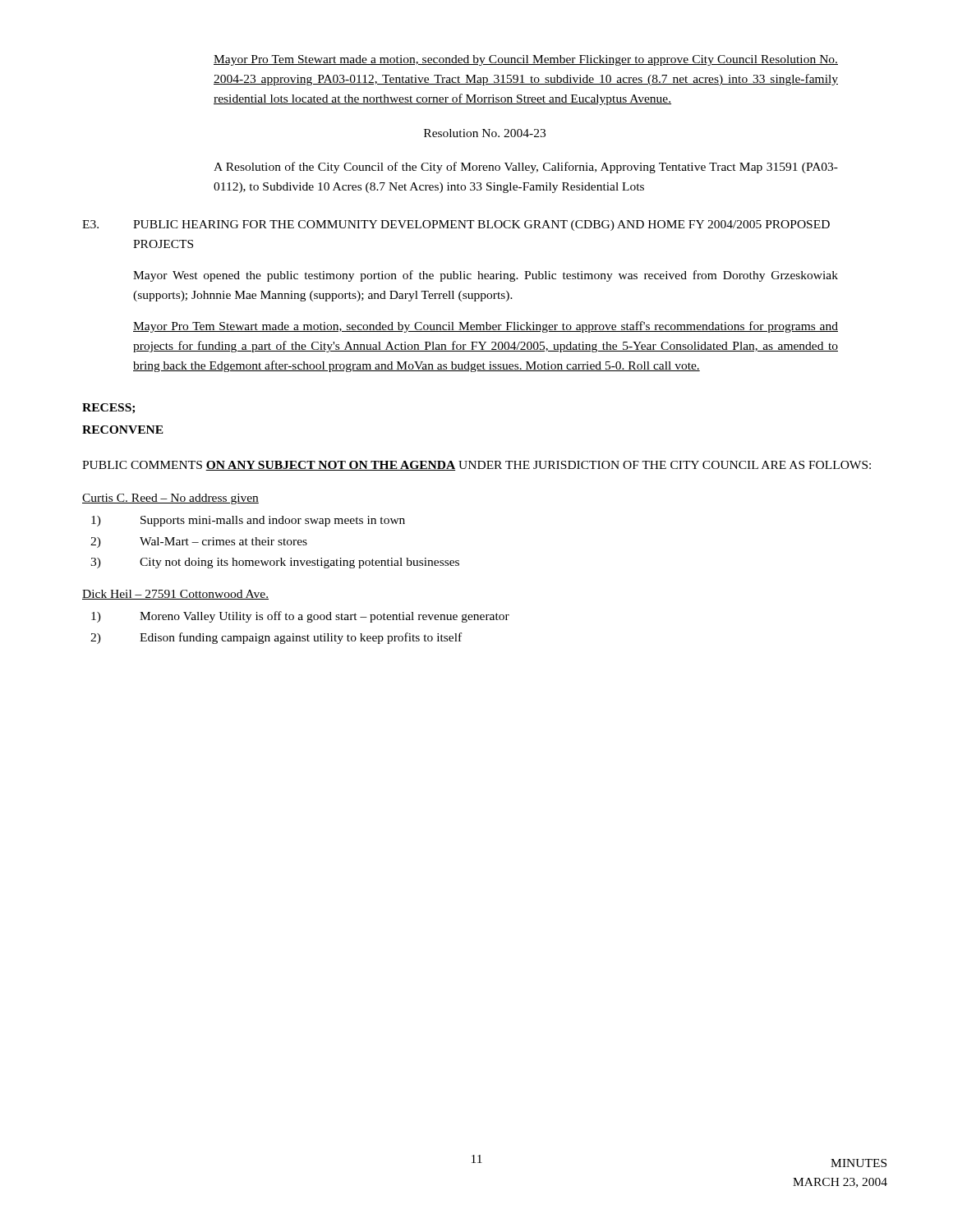
Task: Locate the list item that says "3) City not doing its homework investigating potential"
Action: 275,563
